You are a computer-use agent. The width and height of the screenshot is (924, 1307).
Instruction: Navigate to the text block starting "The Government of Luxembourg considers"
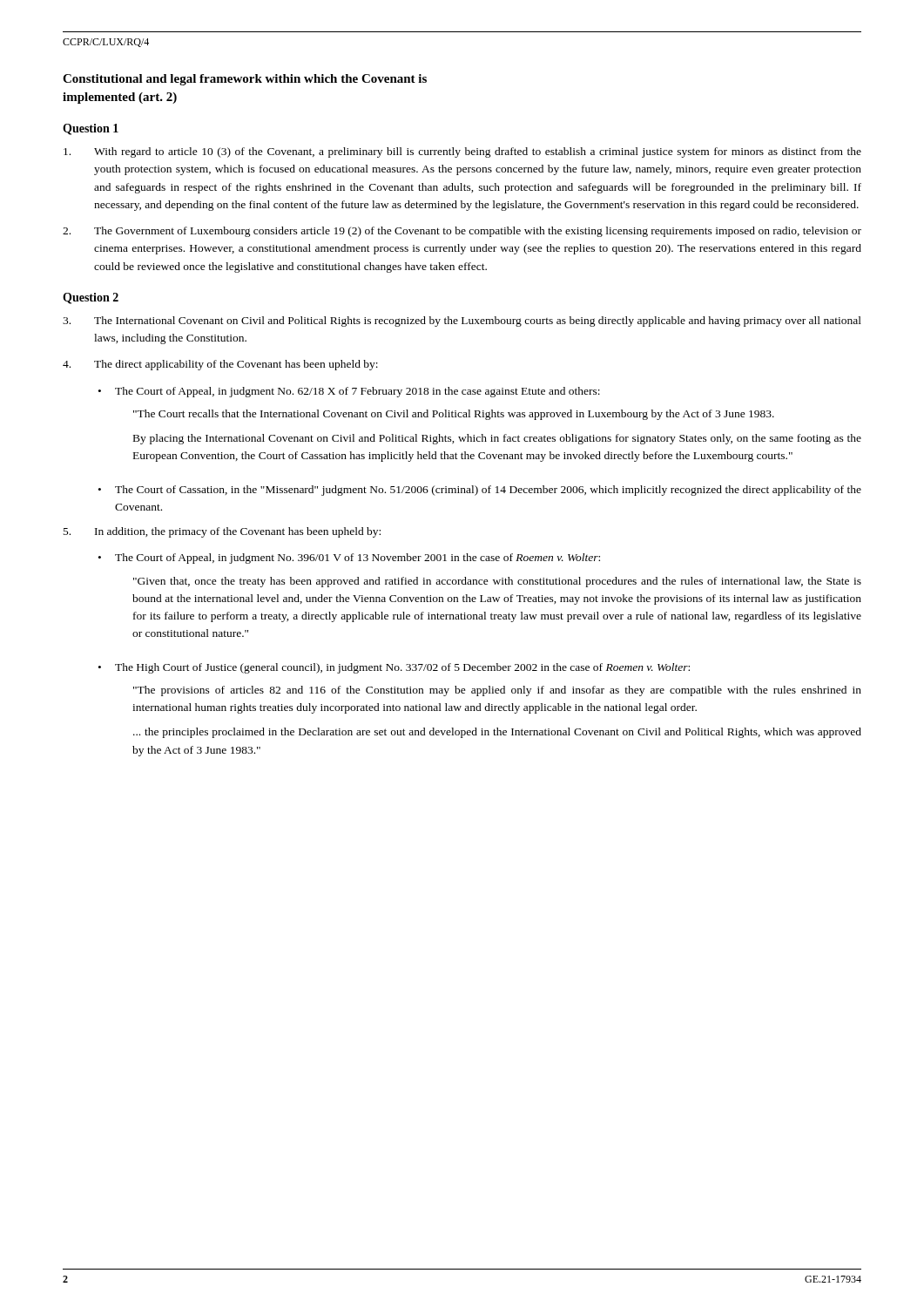click(462, 249)
